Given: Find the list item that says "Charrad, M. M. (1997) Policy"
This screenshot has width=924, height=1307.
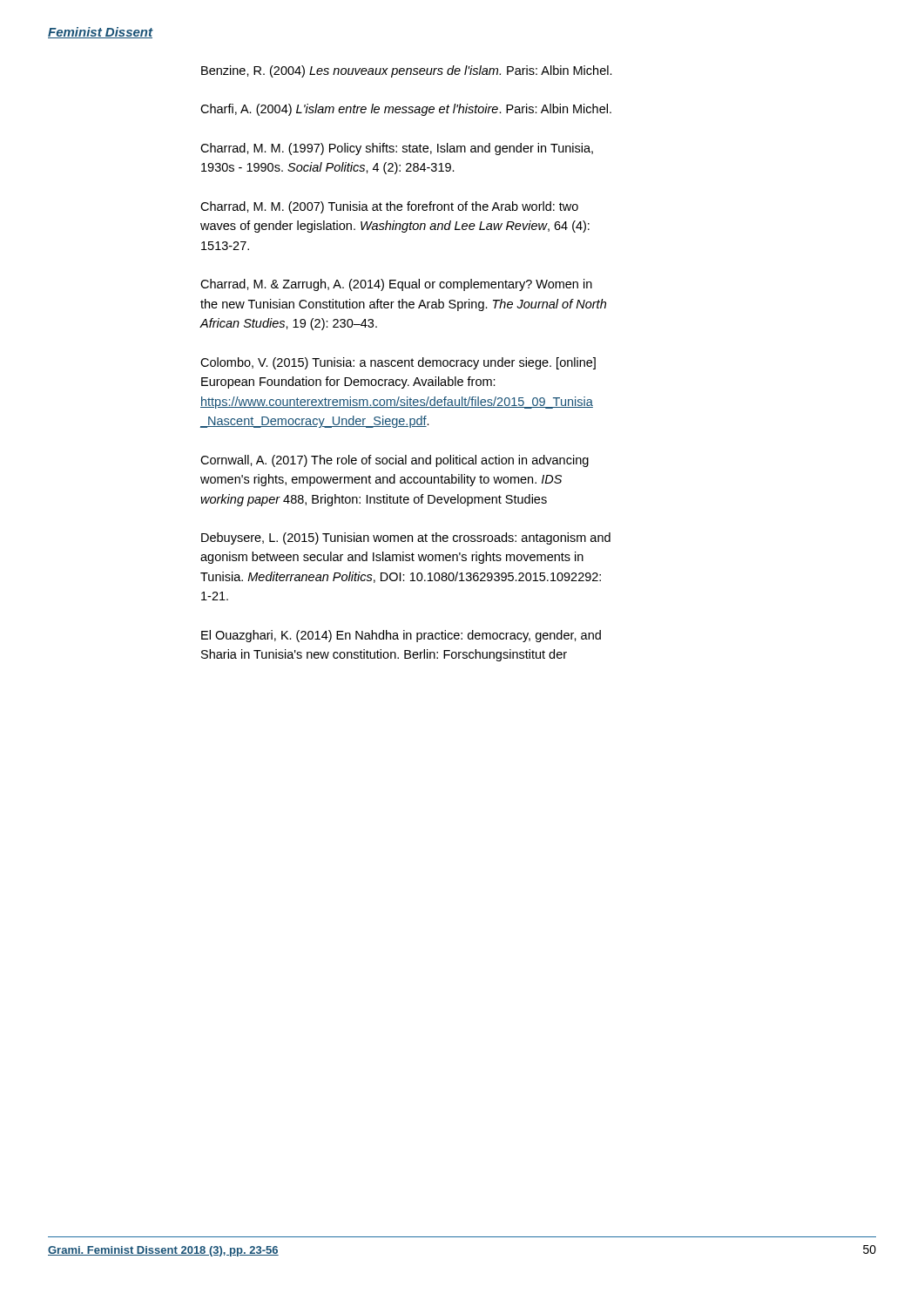Looking at the screenshot, I should click(x=397, y=158).
